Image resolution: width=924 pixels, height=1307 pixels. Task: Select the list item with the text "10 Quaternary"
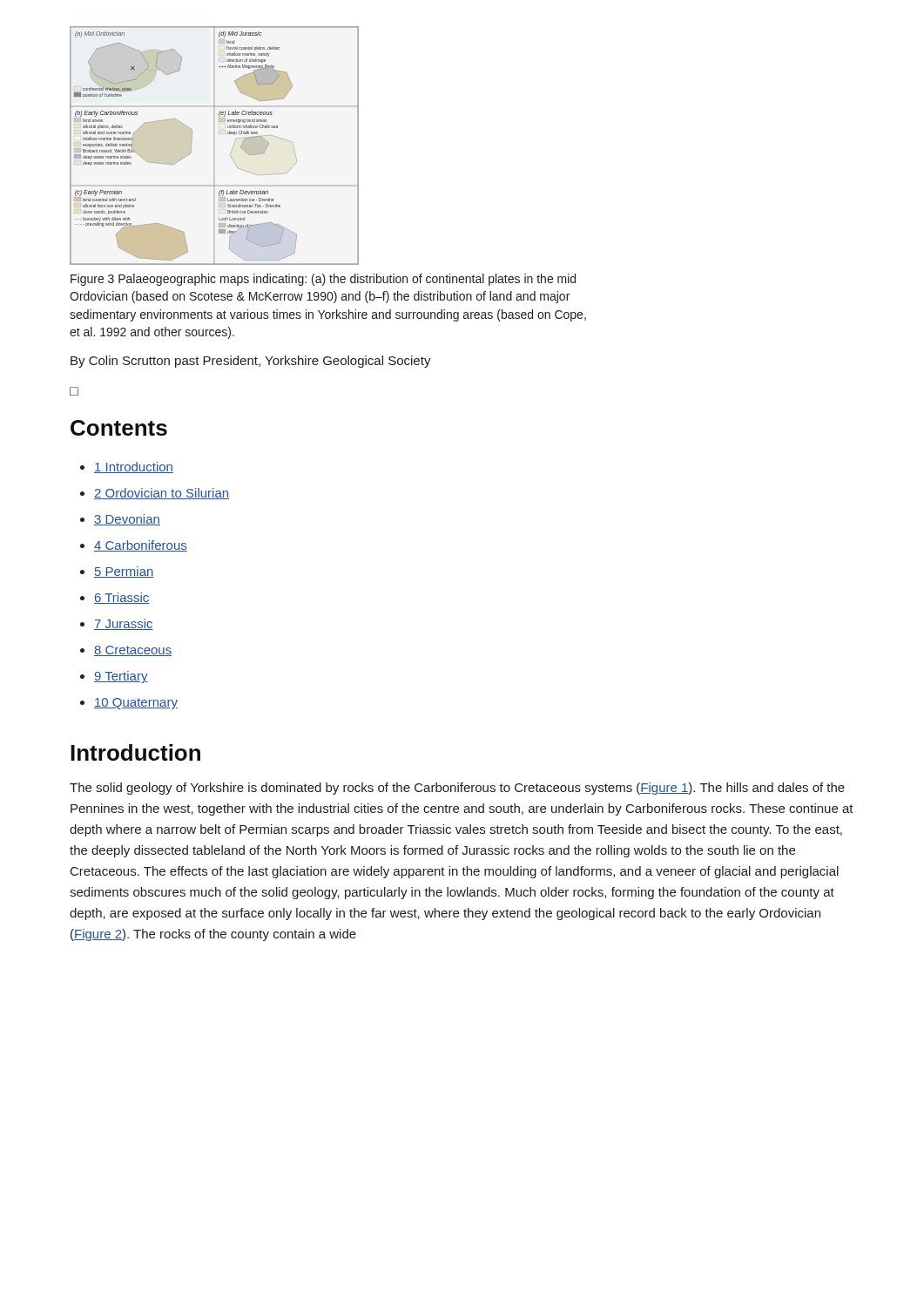click(x=136, y=702)
